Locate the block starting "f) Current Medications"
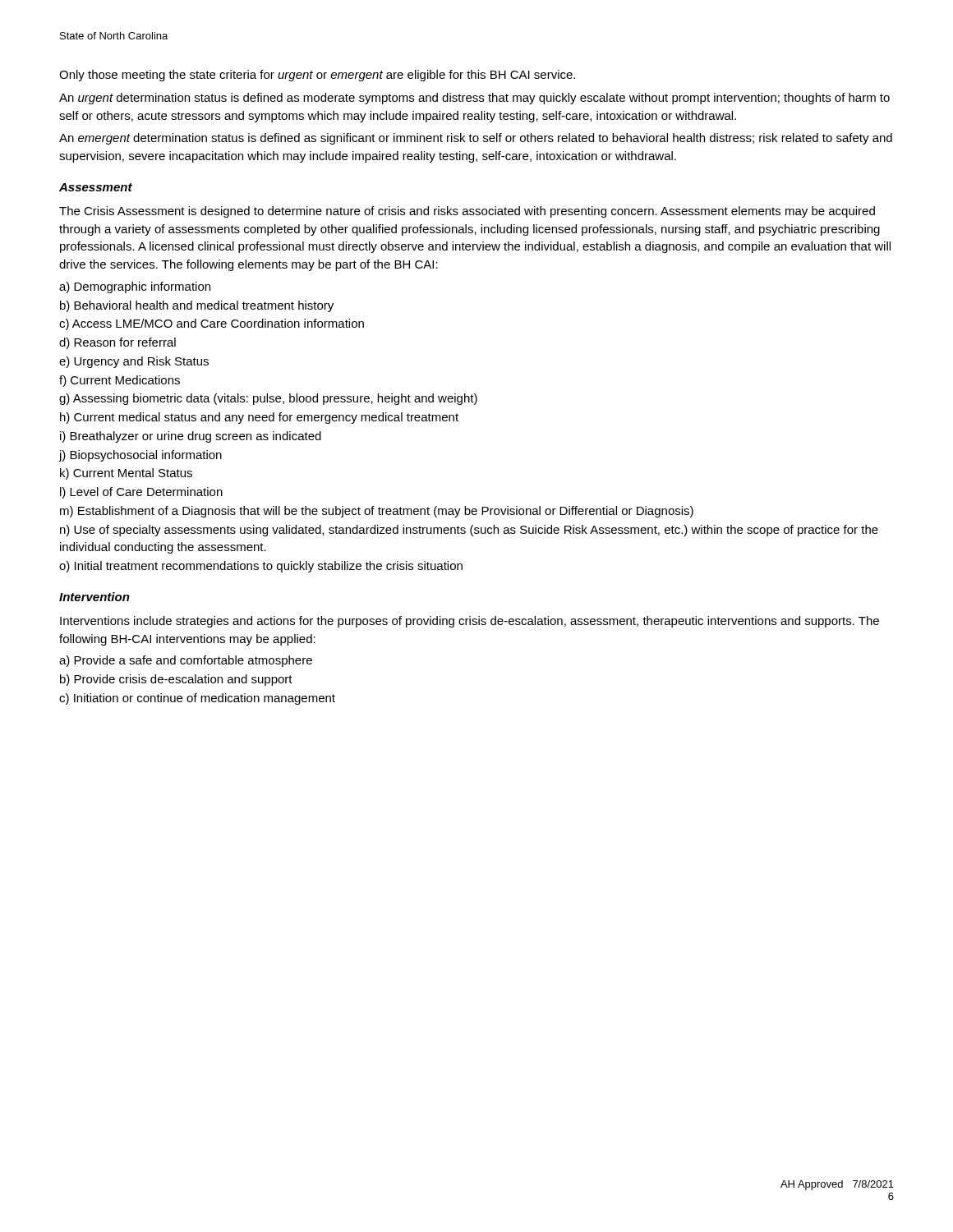Viewport: 953px width, 1232px height. [120, 379]
